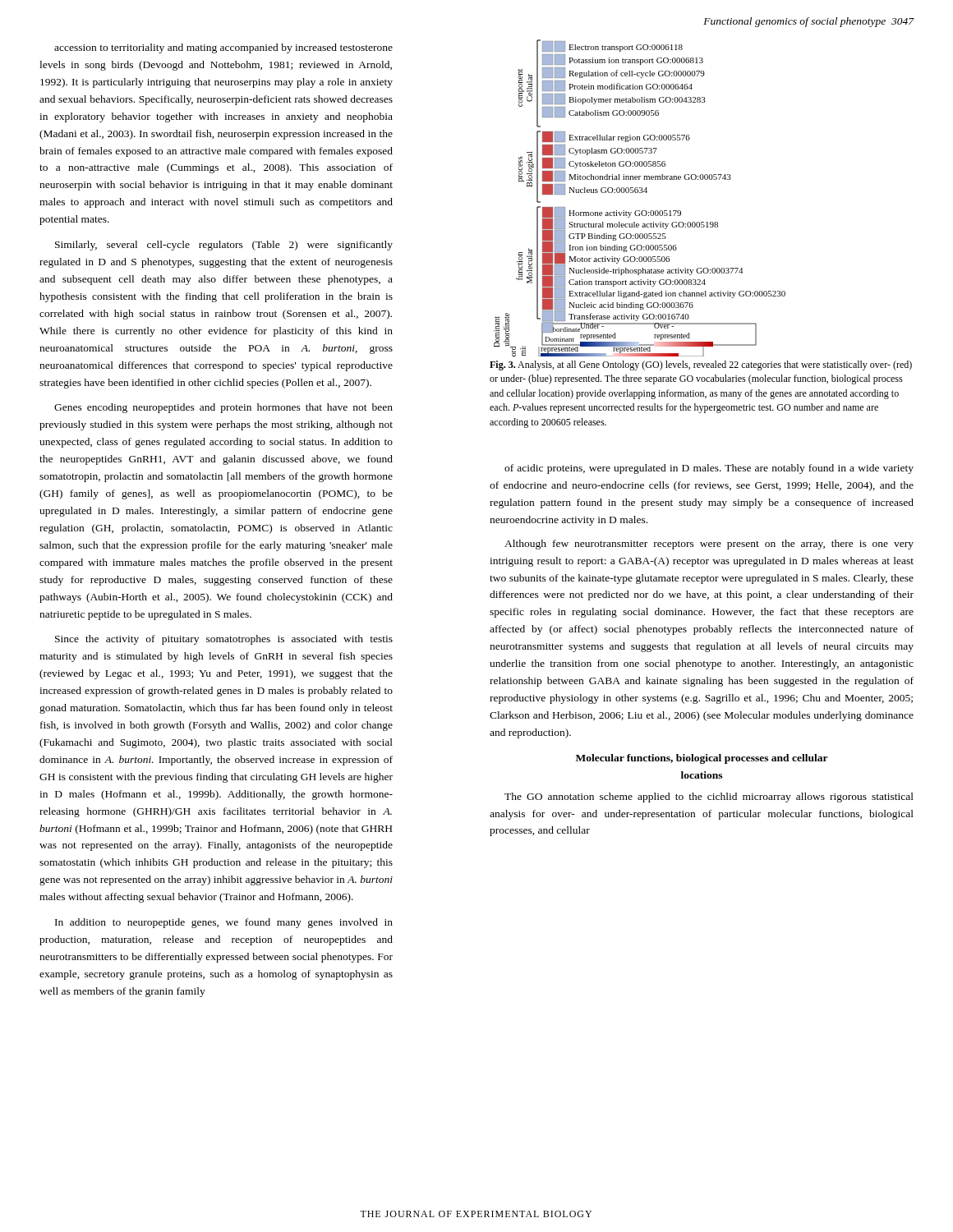Find the block starting "Fig. 3. Analysis, at all Gene Ontology"
Screen dimensions: 1232x953
pyautogui.click(x=701, y=393)
